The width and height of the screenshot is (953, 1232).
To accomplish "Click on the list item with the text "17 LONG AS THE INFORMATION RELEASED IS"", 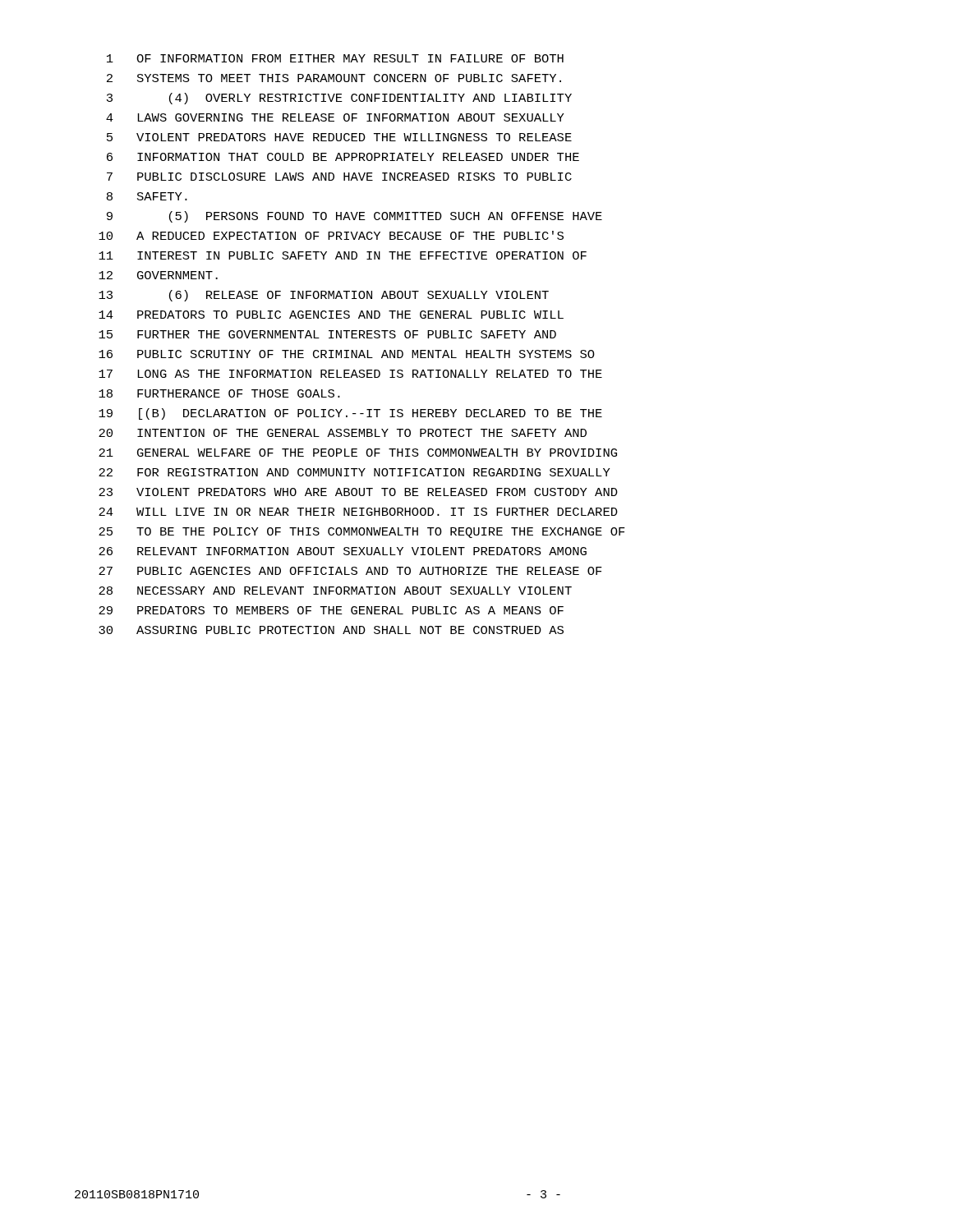I will 338,375.
